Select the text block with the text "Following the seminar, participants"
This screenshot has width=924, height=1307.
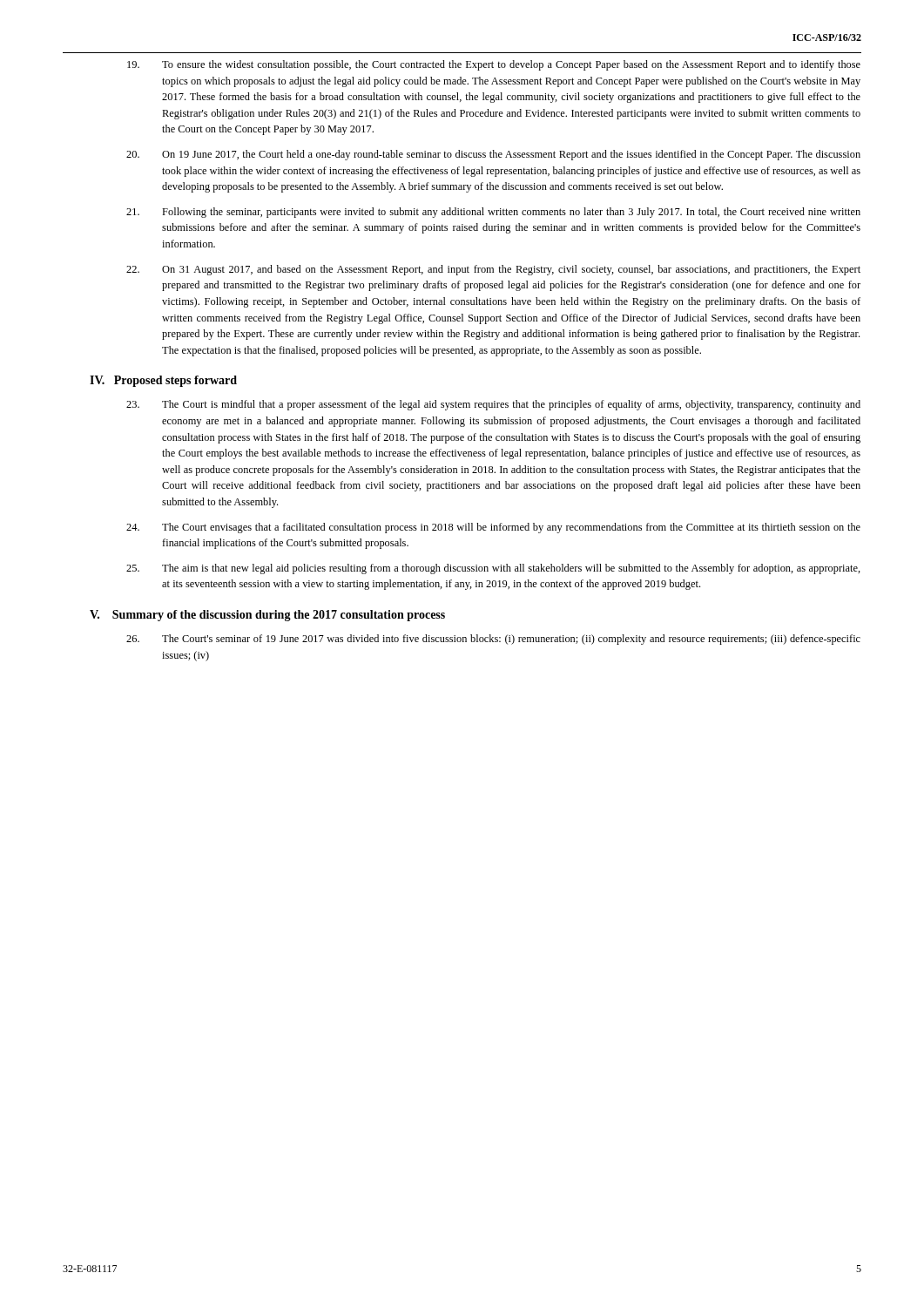tap(493, 228)
